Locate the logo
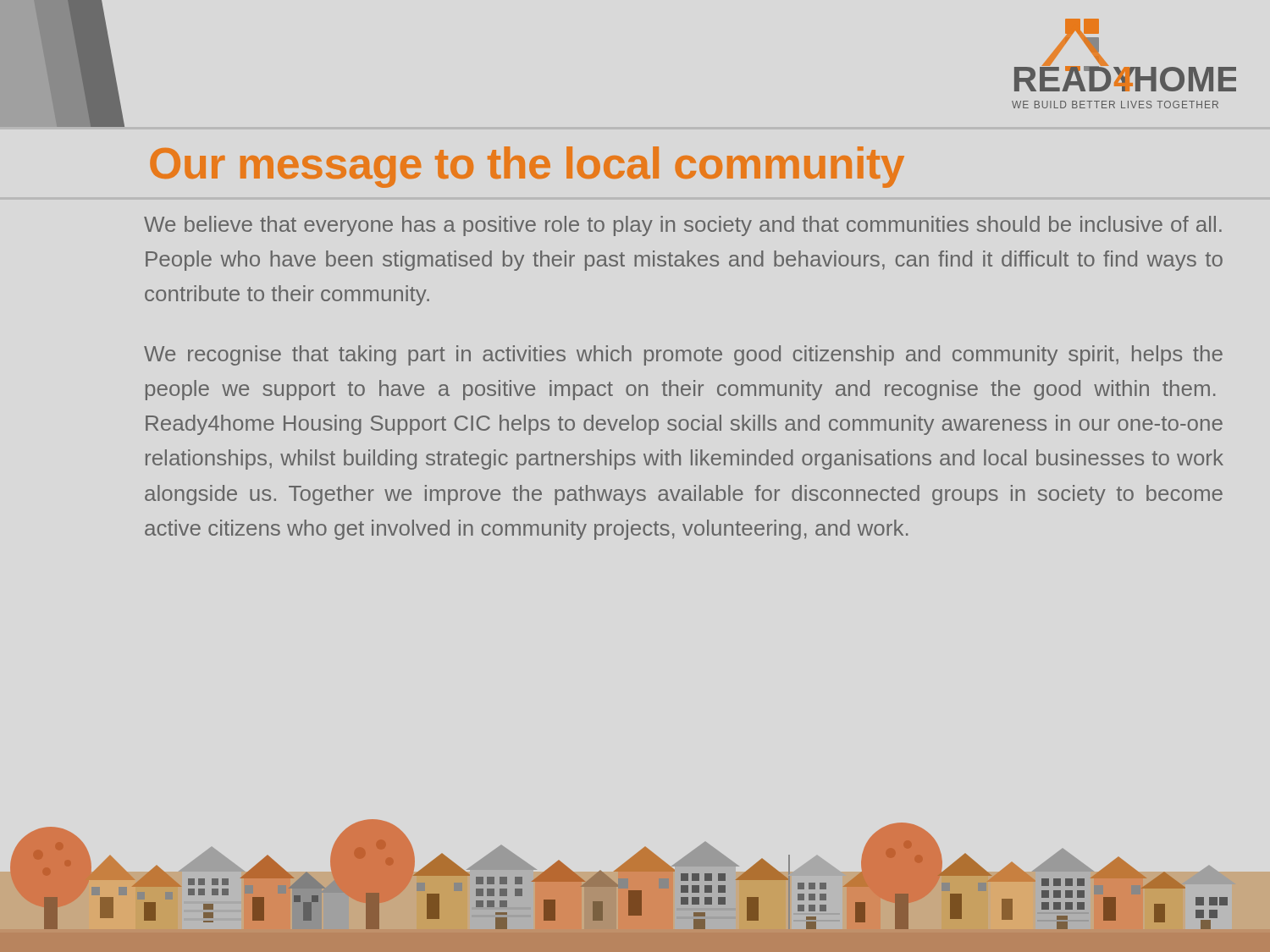Image resolution: width=1270 pixels, height=952 pixels. 1122,68
